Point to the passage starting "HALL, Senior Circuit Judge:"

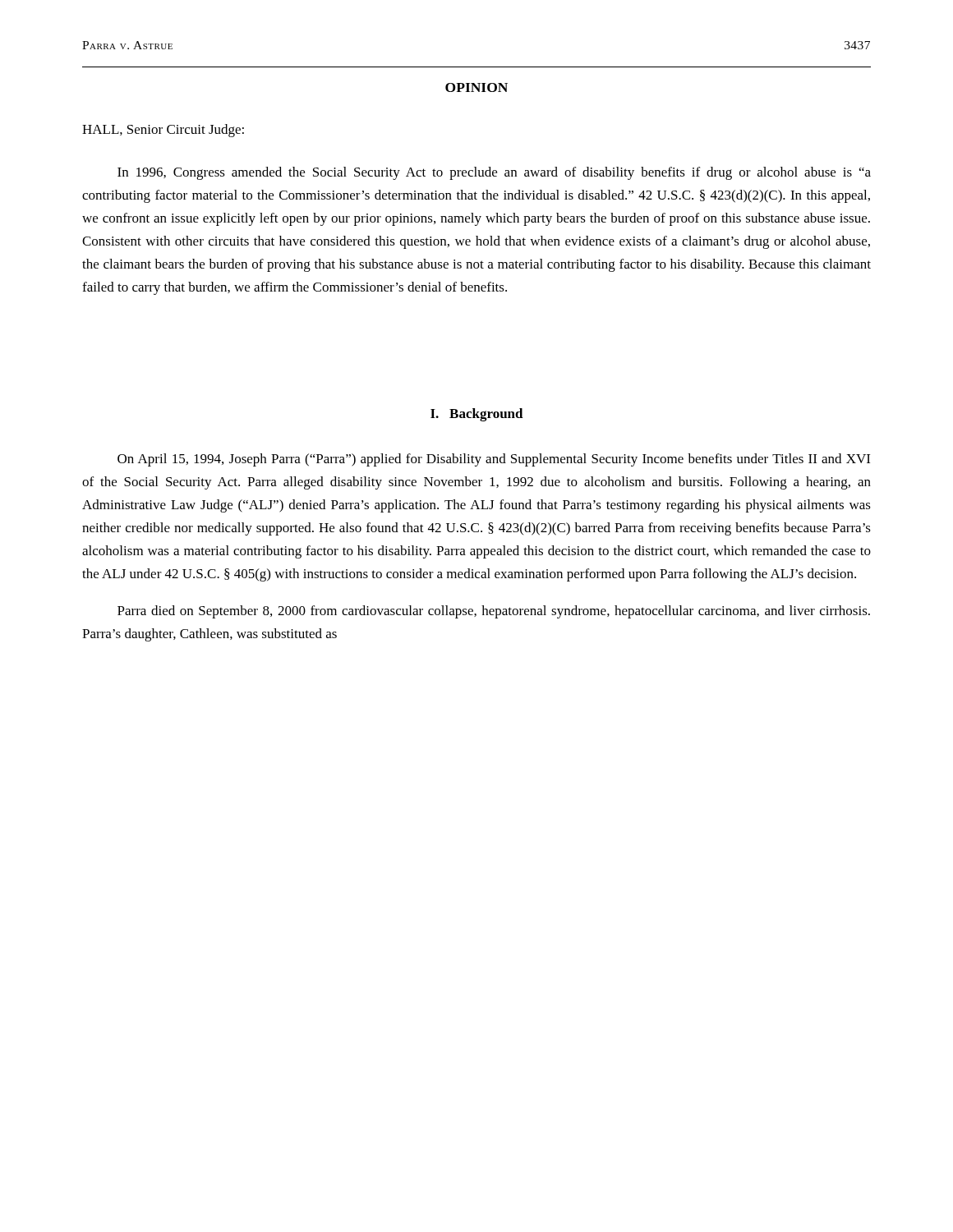pos(164,129)
